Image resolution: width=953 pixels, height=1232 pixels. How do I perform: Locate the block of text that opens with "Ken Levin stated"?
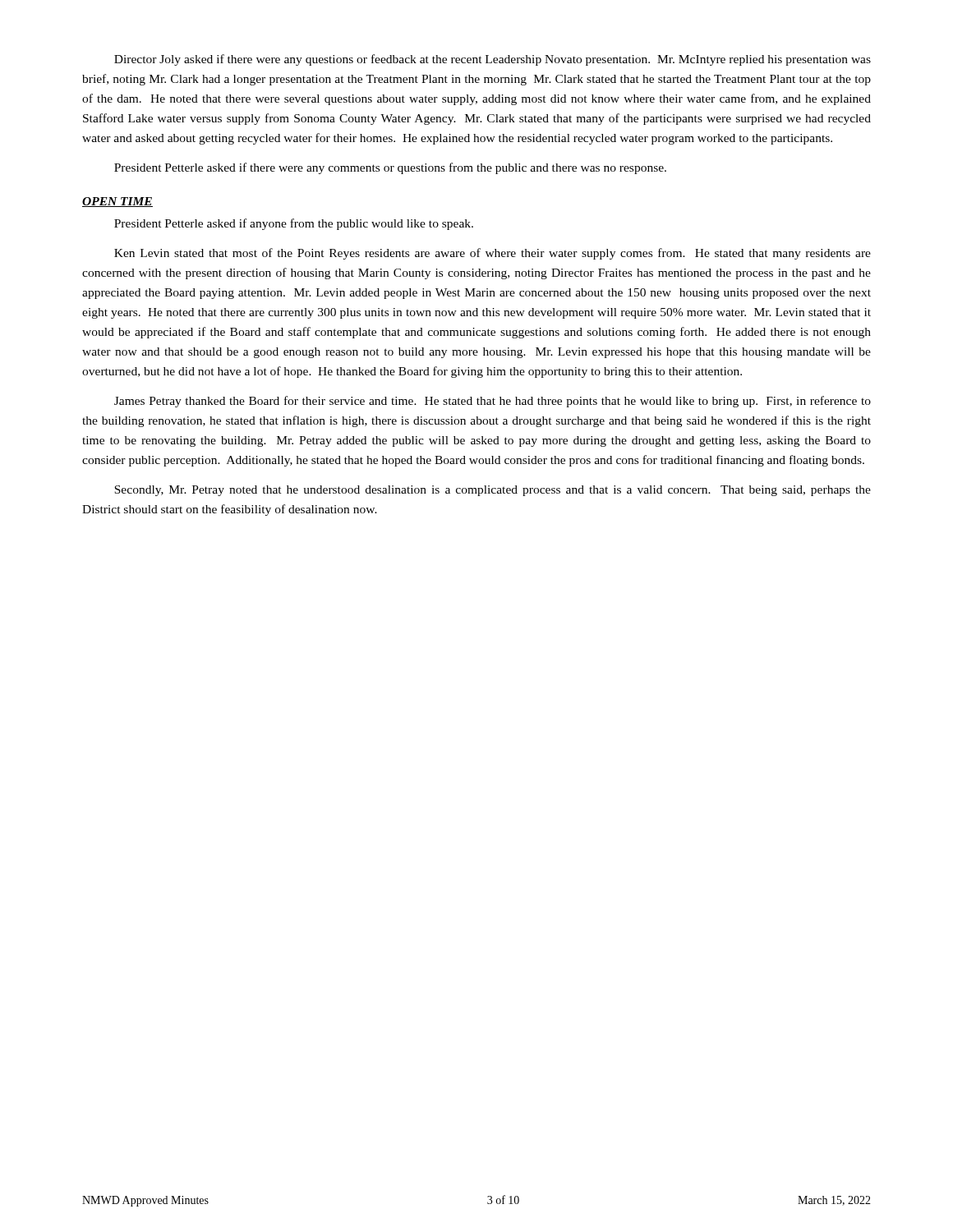pos(476,312)
